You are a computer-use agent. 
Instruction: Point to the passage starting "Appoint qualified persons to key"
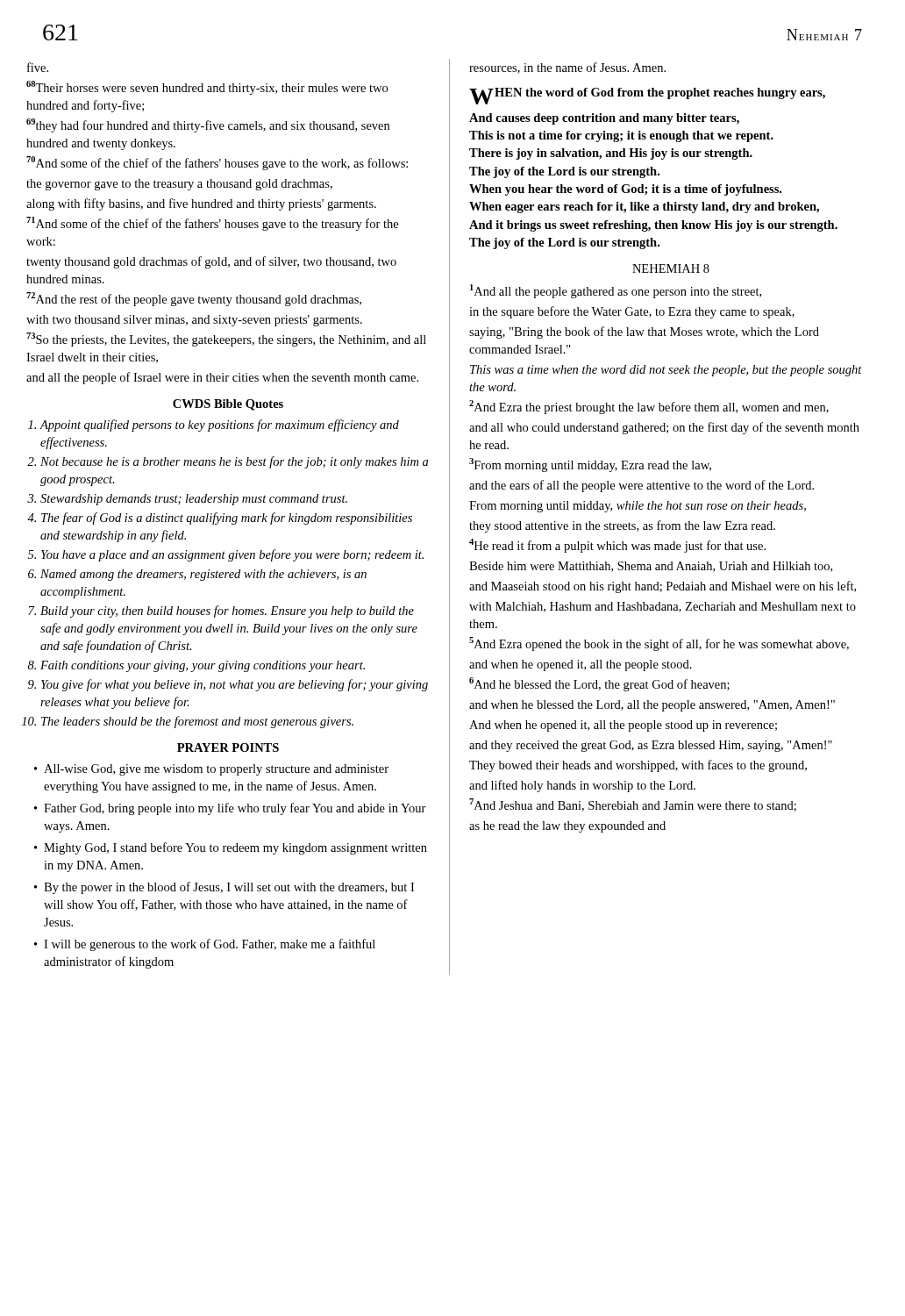[x=220, y=433]
